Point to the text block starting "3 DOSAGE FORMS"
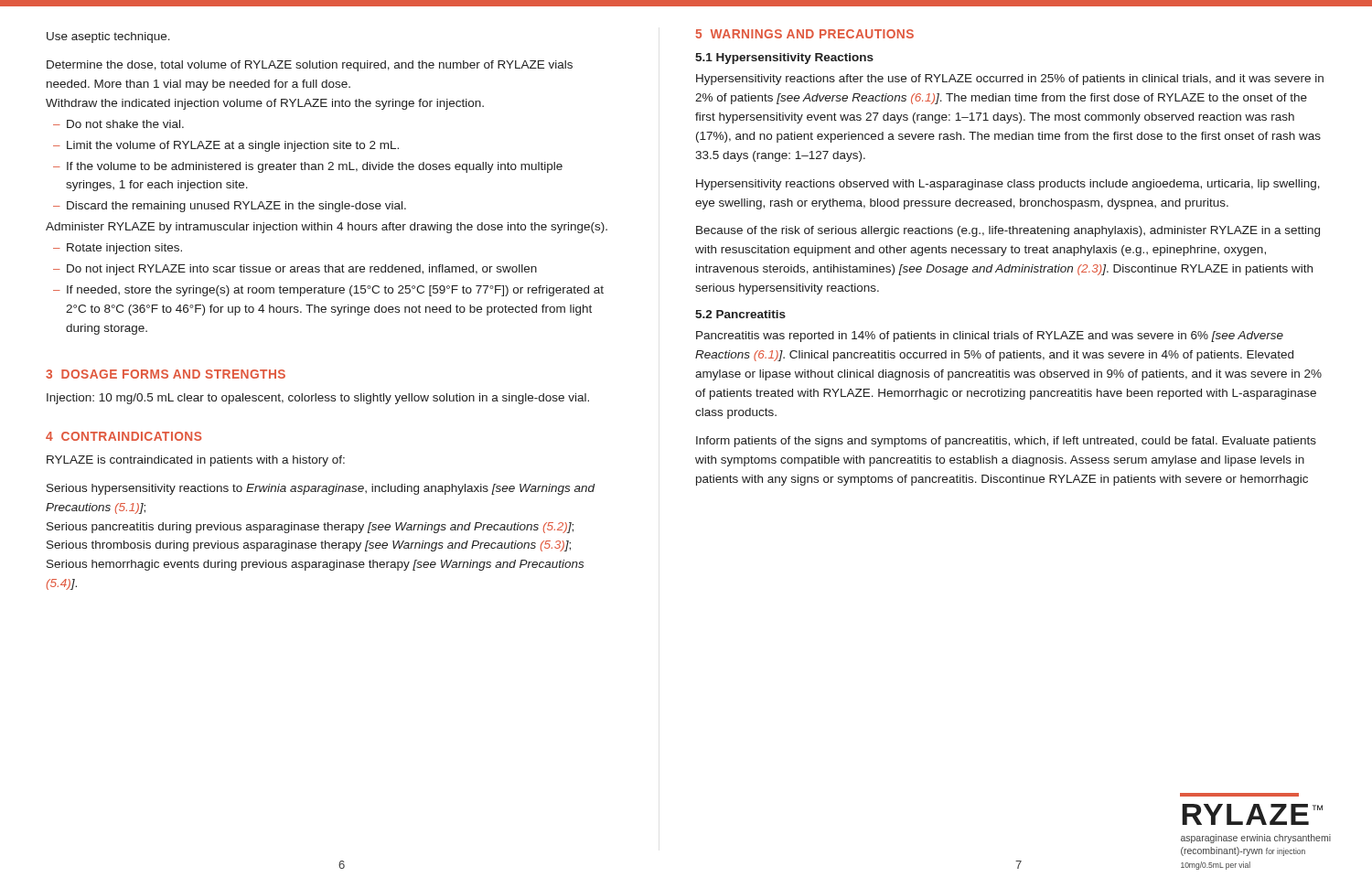1372x888 pixels. 166,374
